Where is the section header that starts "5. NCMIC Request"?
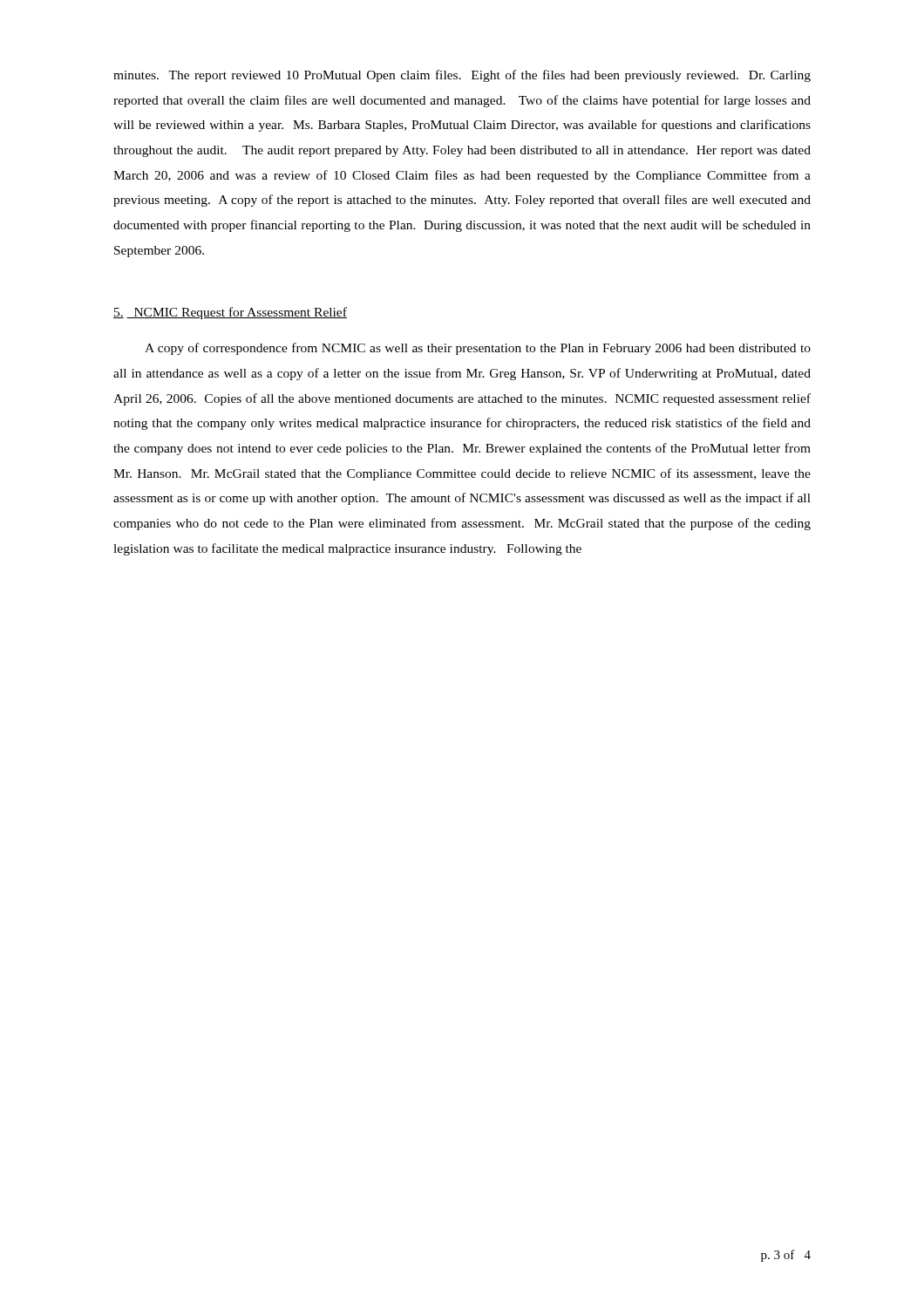 230,312
